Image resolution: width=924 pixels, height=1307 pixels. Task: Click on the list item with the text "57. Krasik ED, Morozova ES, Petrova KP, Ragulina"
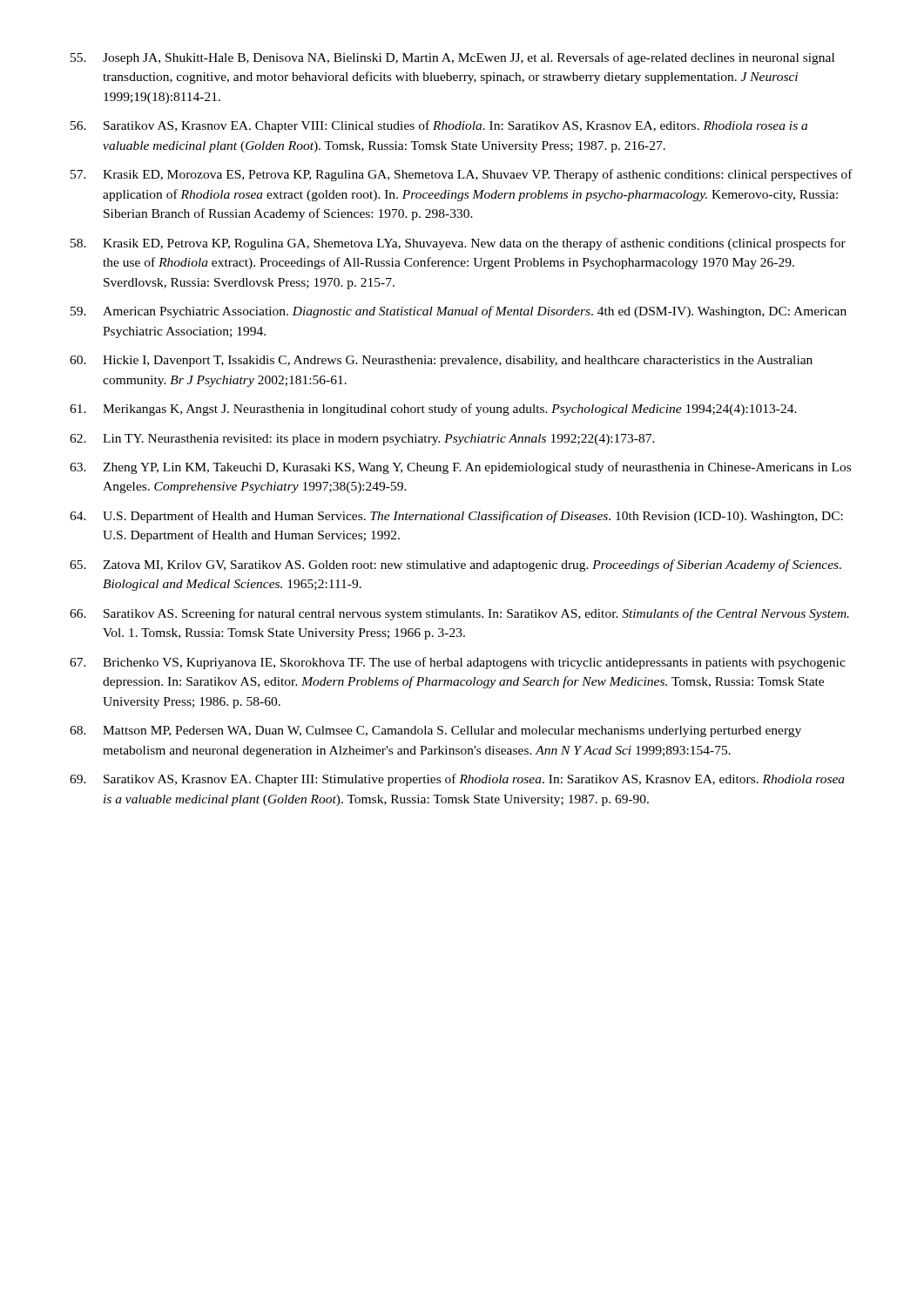point(462,194)
